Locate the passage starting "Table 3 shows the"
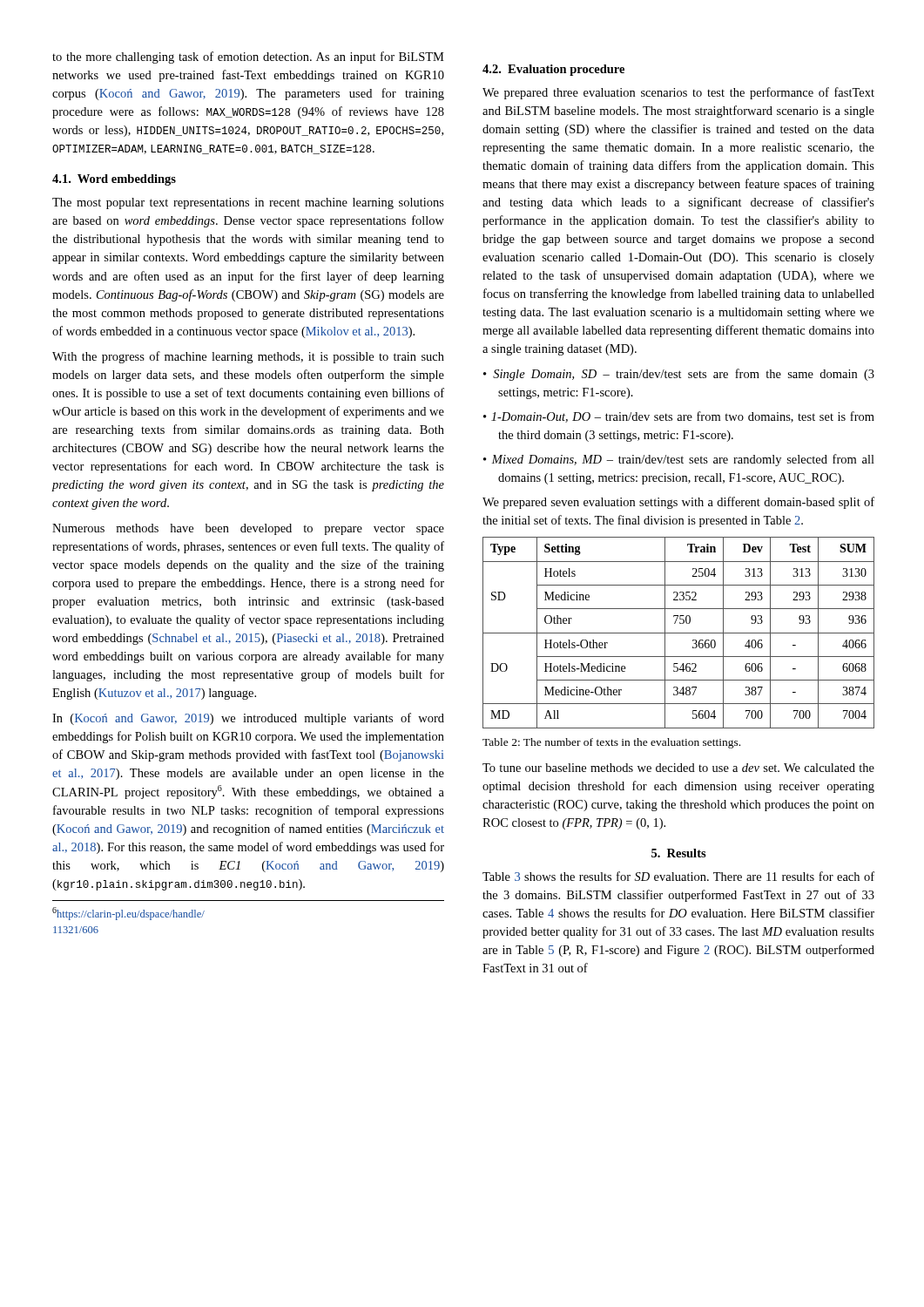 [678, 923]
